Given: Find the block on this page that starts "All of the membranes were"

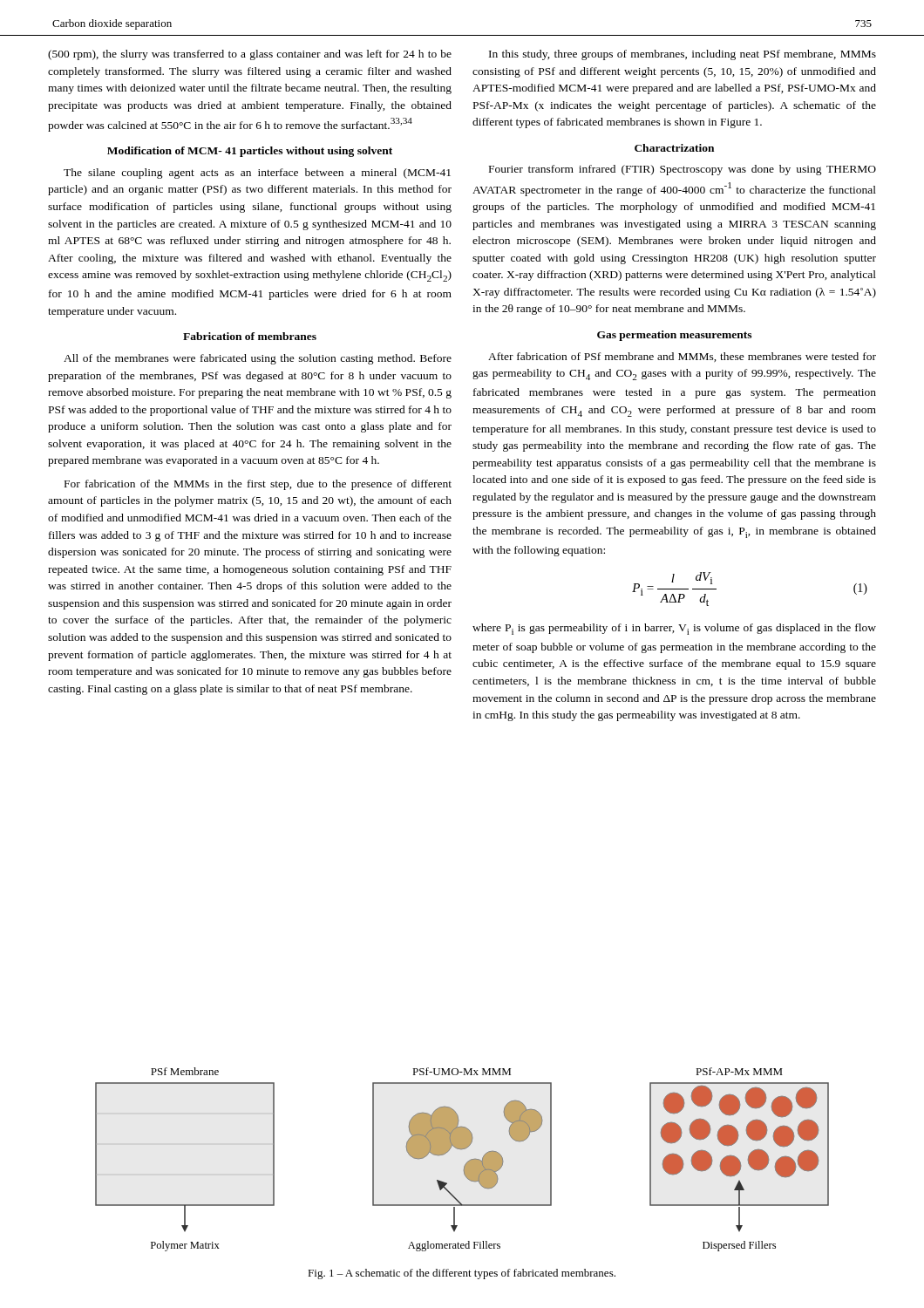Looking at the screenshot, I should [250, 409].
